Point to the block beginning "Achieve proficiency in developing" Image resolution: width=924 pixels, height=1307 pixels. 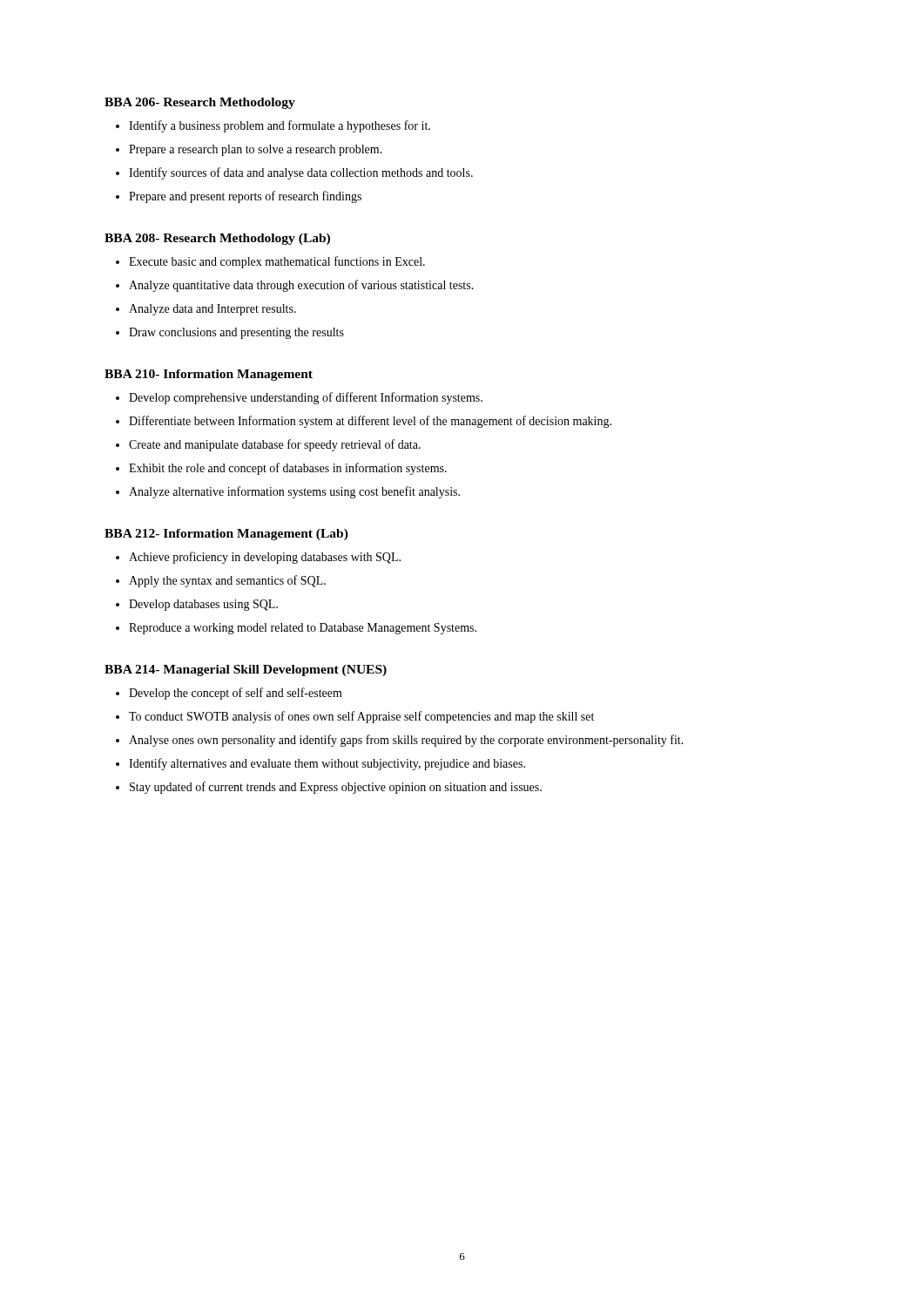tap(265, 557)
